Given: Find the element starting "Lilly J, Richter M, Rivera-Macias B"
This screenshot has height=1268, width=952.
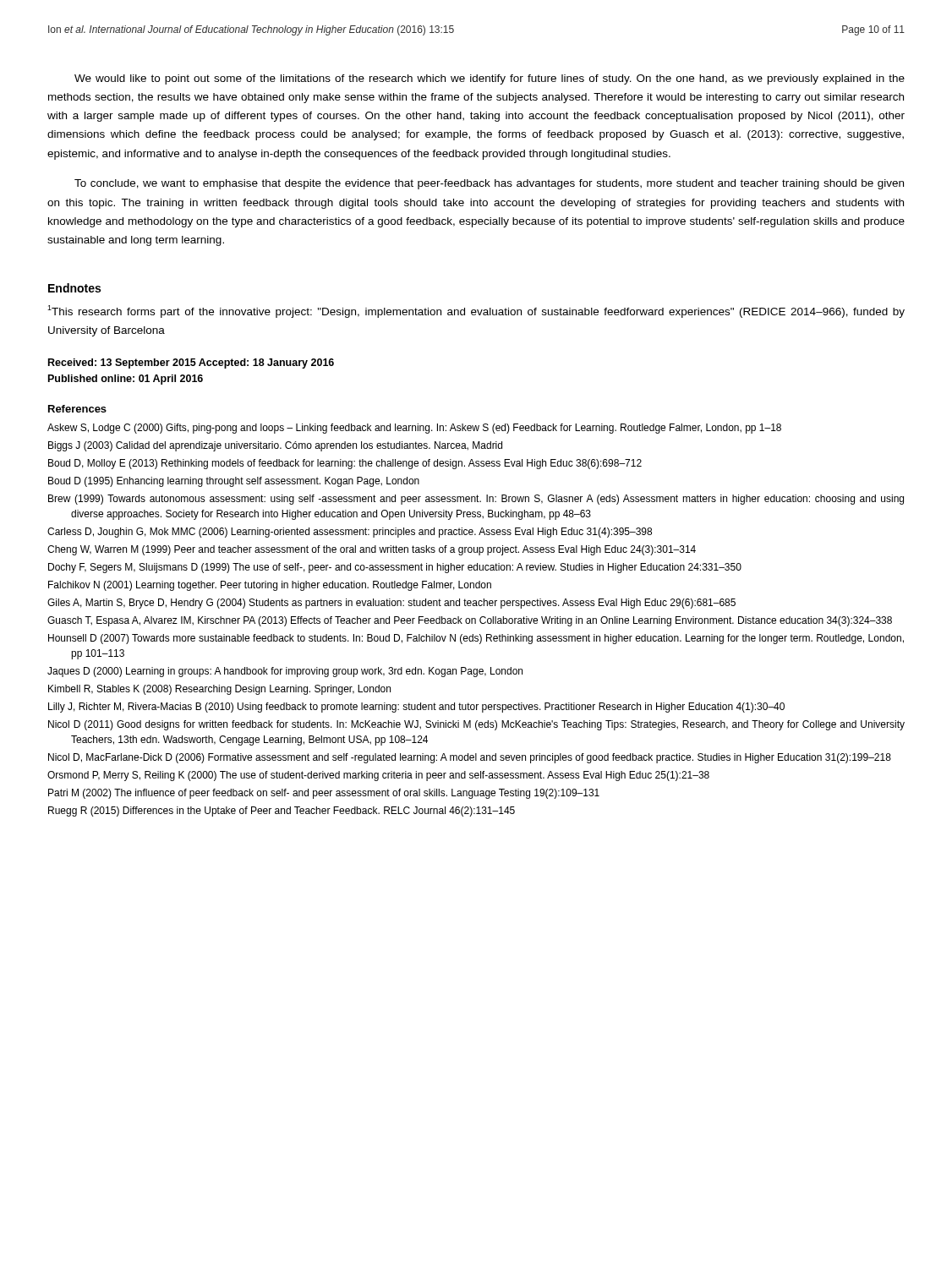Looking at the screenshot, I should click(x=416, y=707).
